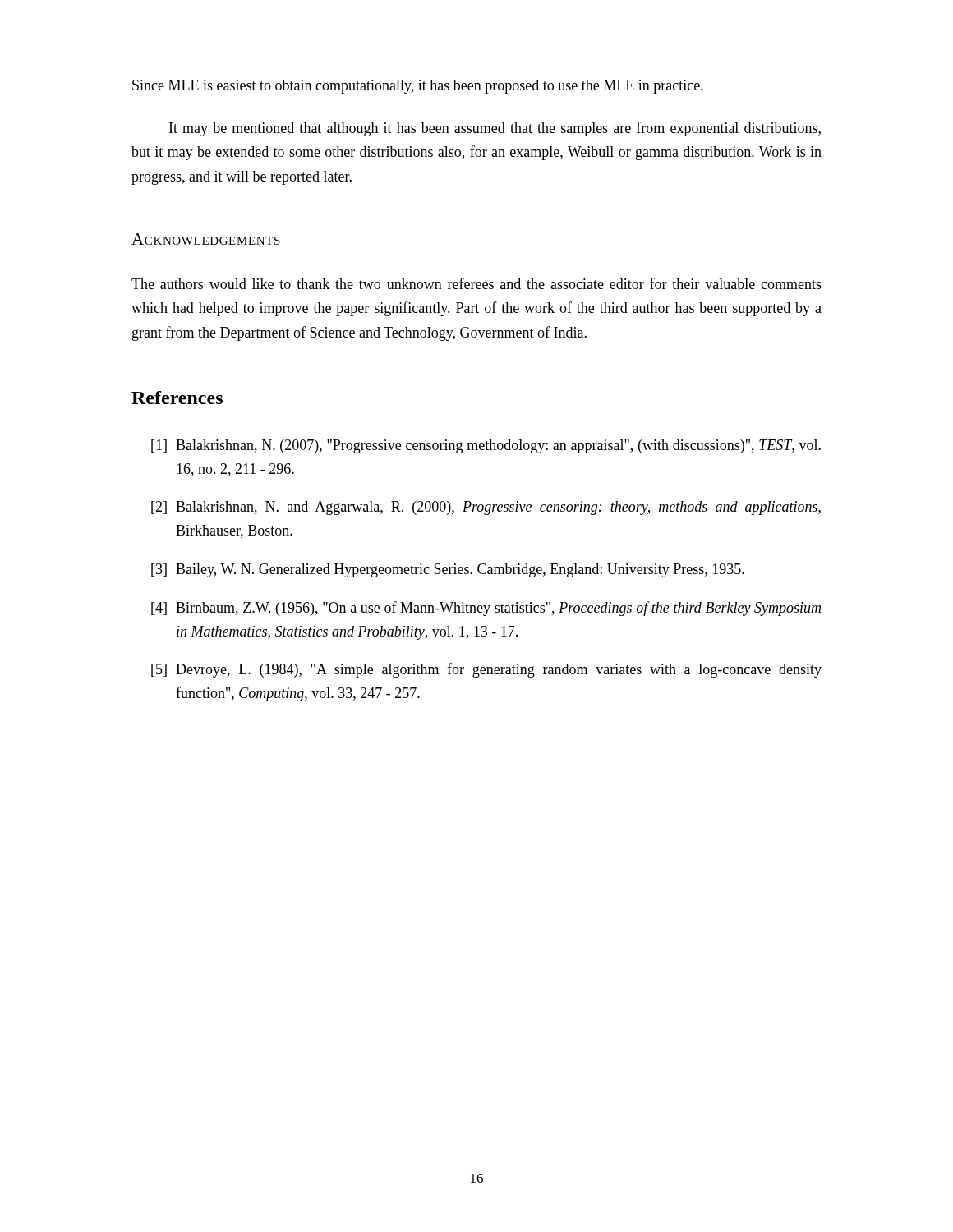Click on the block starting "[4] Birnbaum, Z.W. (1956), "On a"

[x=476, y=620]
